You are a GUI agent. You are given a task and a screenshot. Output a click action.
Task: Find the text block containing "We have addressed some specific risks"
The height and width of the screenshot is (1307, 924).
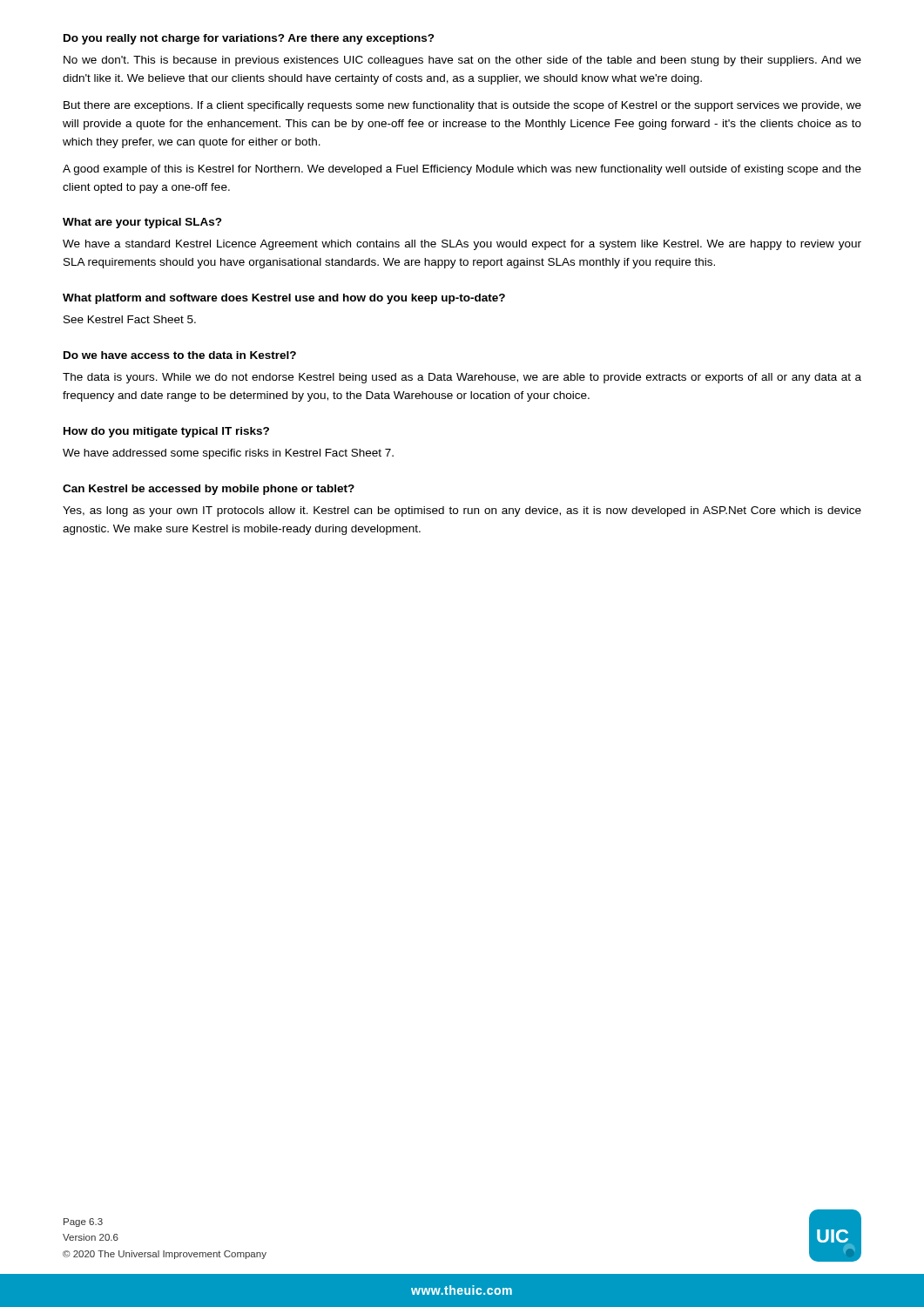point(229,453)
